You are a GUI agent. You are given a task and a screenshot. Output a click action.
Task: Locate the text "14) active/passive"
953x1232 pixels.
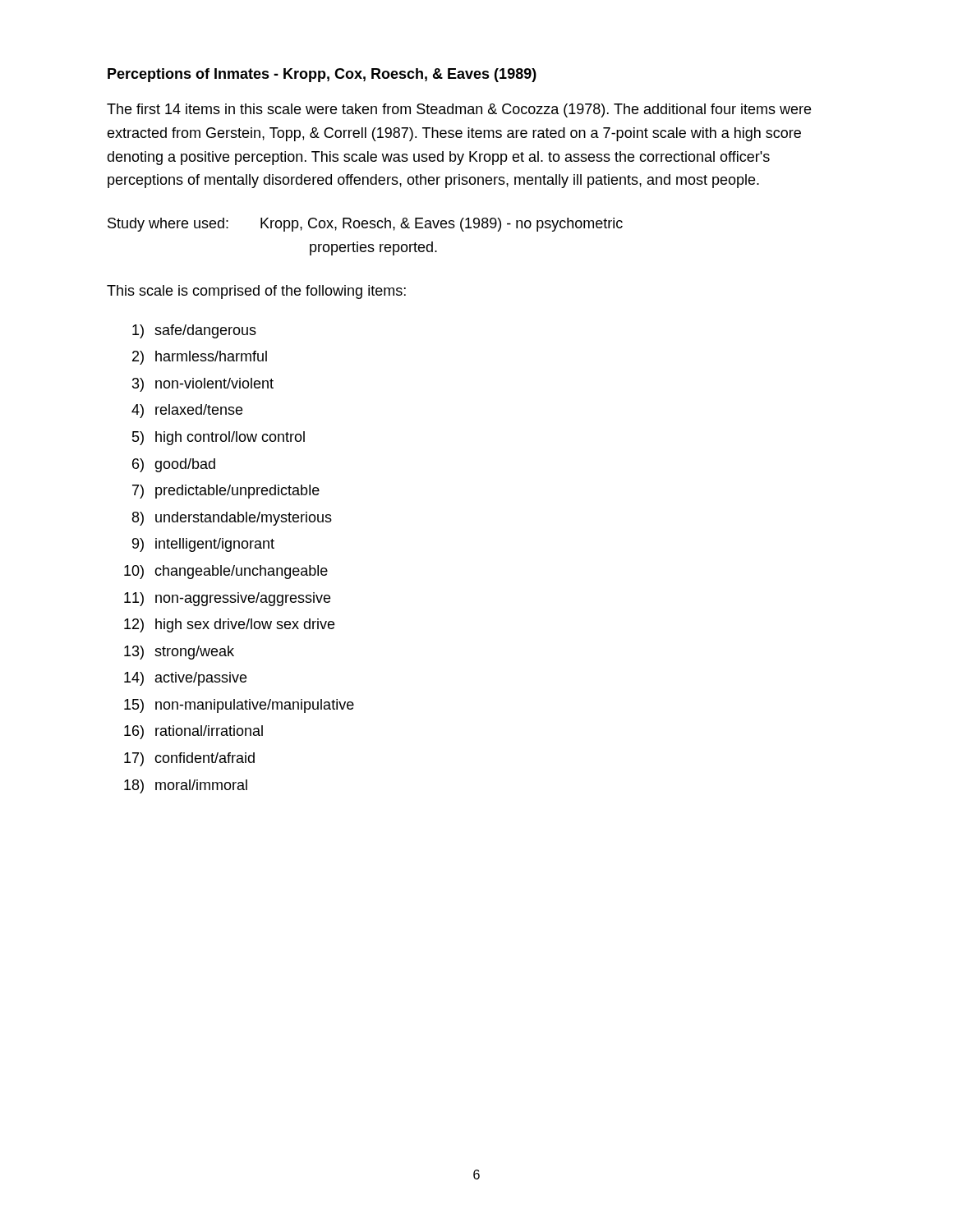tap(185, 679)
